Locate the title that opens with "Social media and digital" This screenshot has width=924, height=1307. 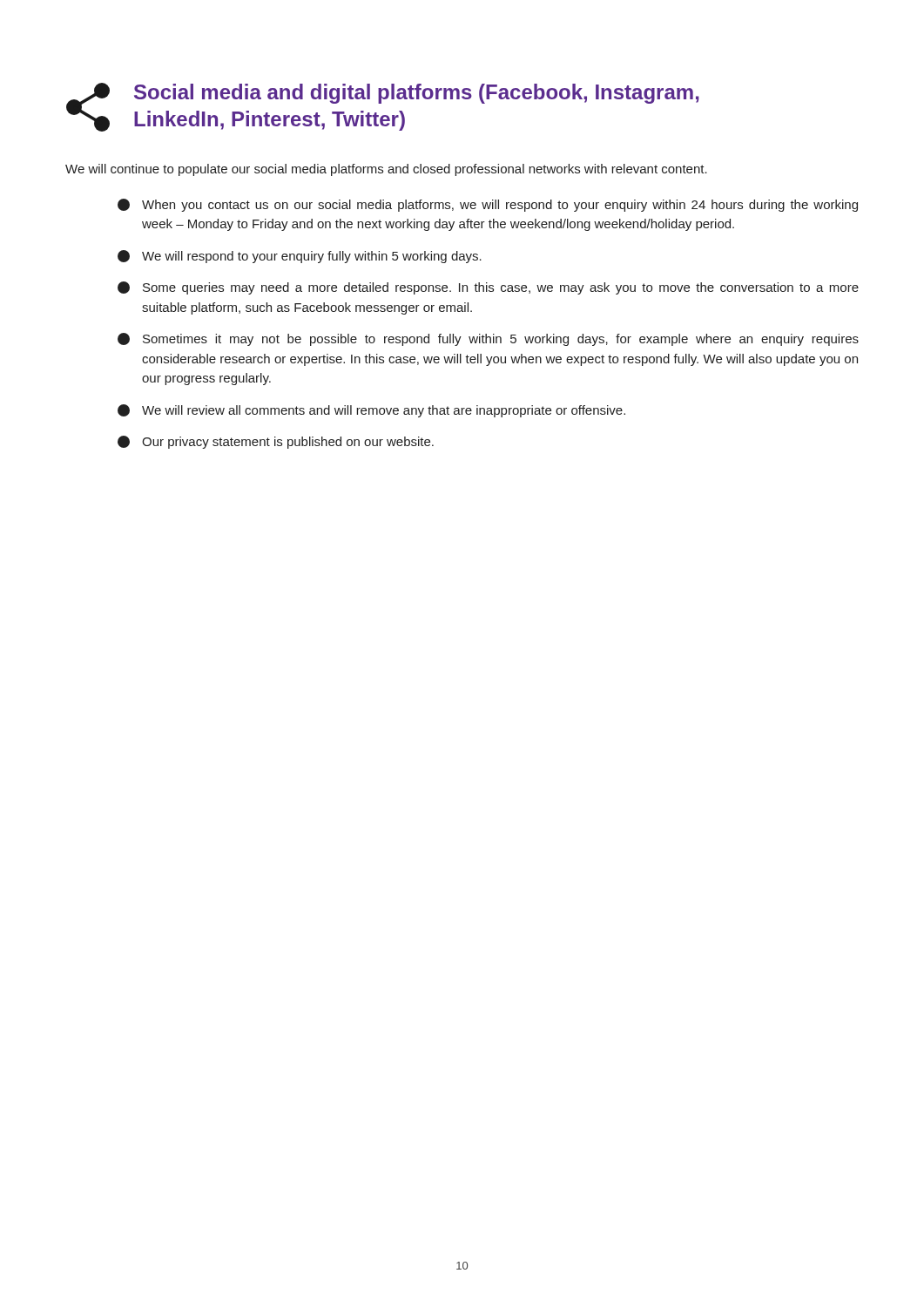pos(417,106)
